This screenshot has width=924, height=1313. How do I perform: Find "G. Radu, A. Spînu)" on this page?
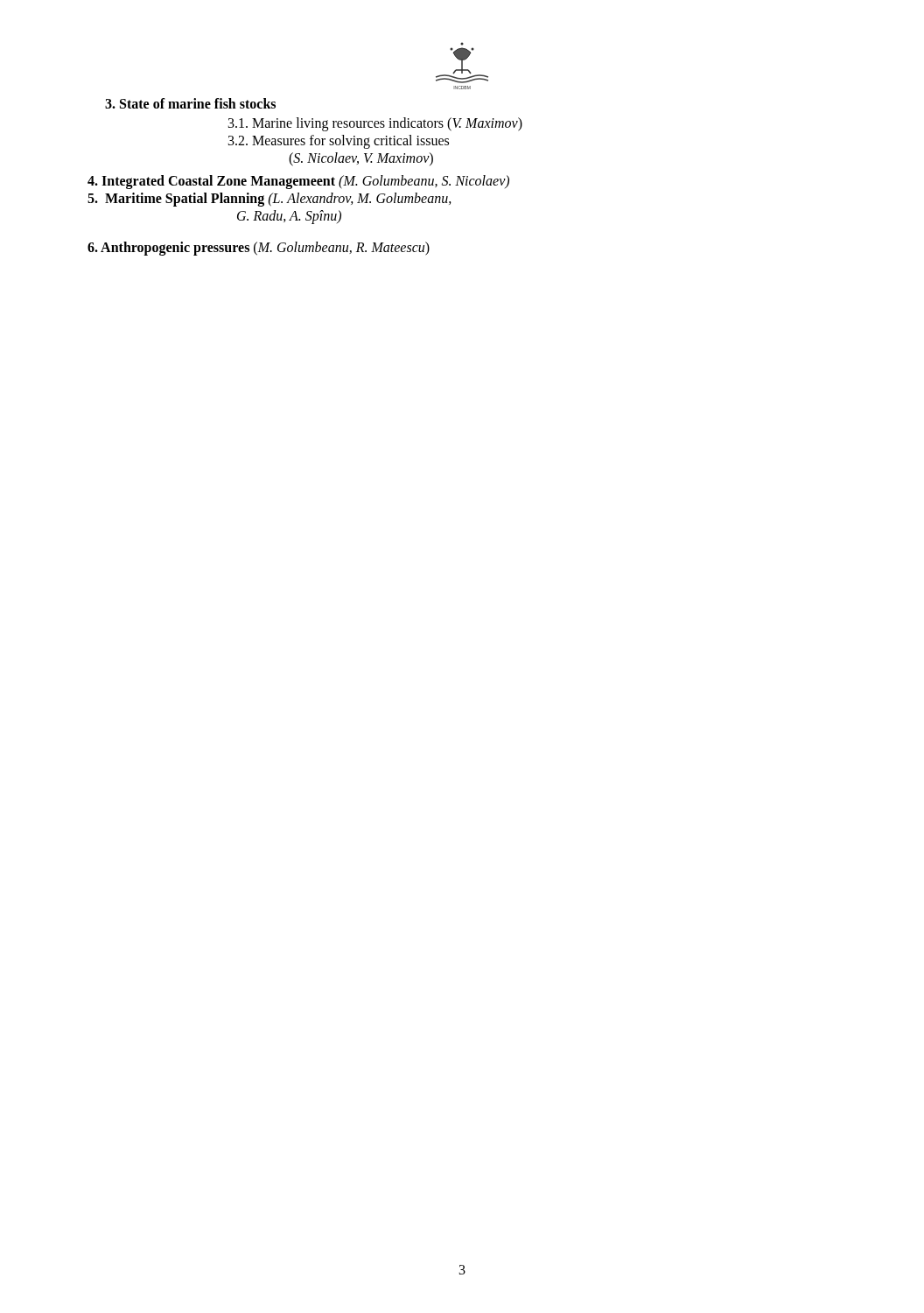[x=289, y=216]
